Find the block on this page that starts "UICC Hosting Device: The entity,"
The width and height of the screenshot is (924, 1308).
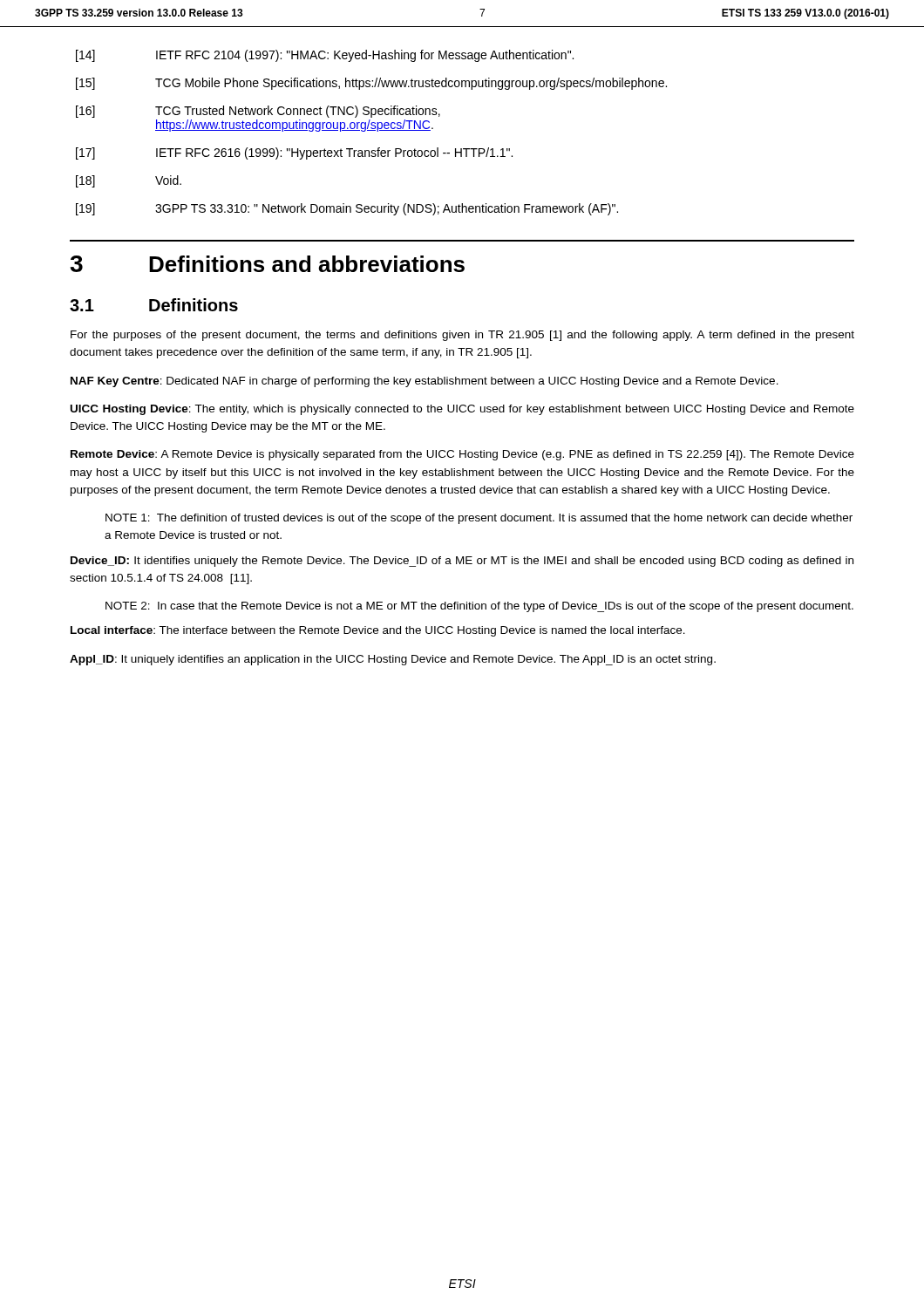[462, 417]
